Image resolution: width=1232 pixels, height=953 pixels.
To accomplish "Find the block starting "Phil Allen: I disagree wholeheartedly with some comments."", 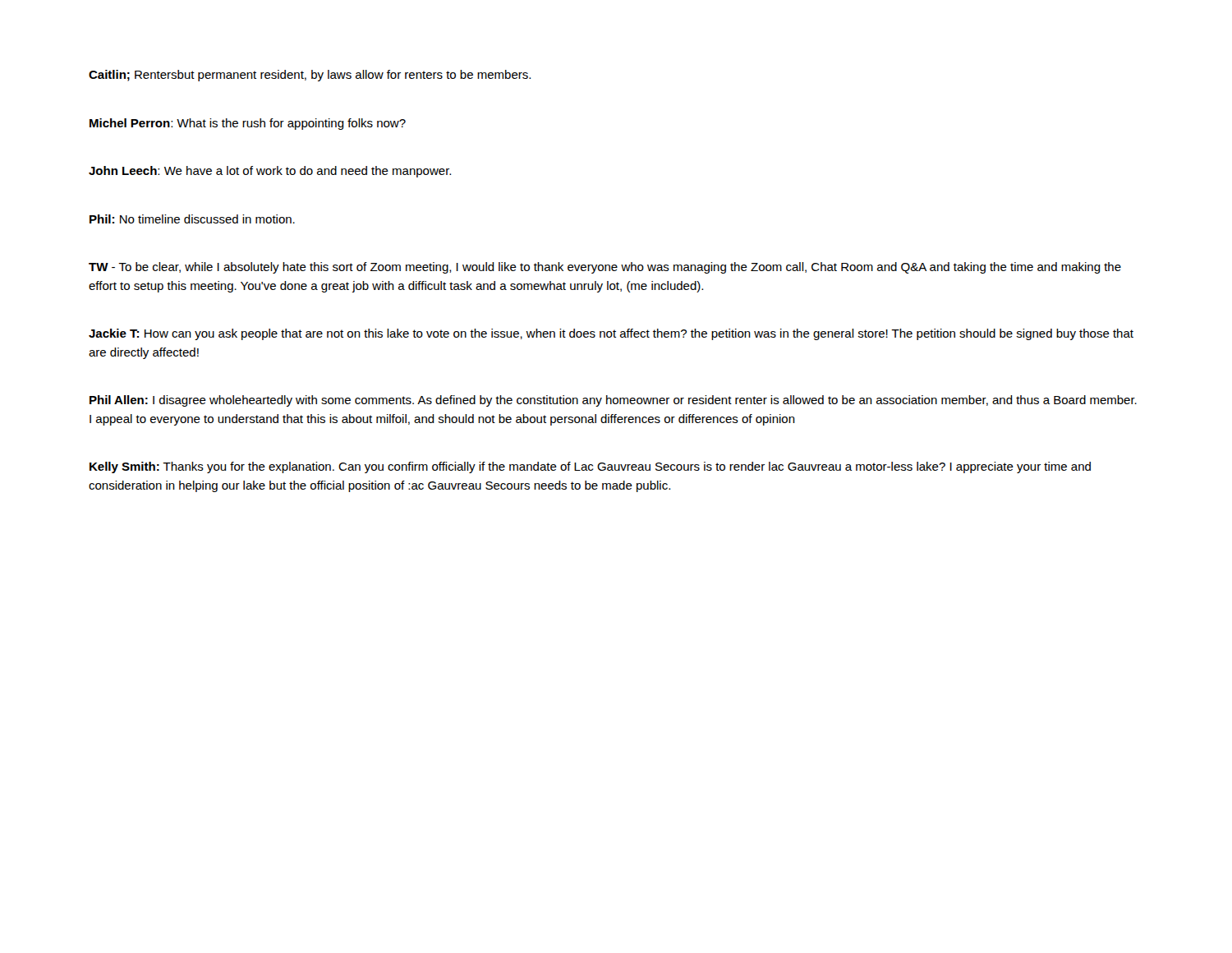I will [613, 409].
